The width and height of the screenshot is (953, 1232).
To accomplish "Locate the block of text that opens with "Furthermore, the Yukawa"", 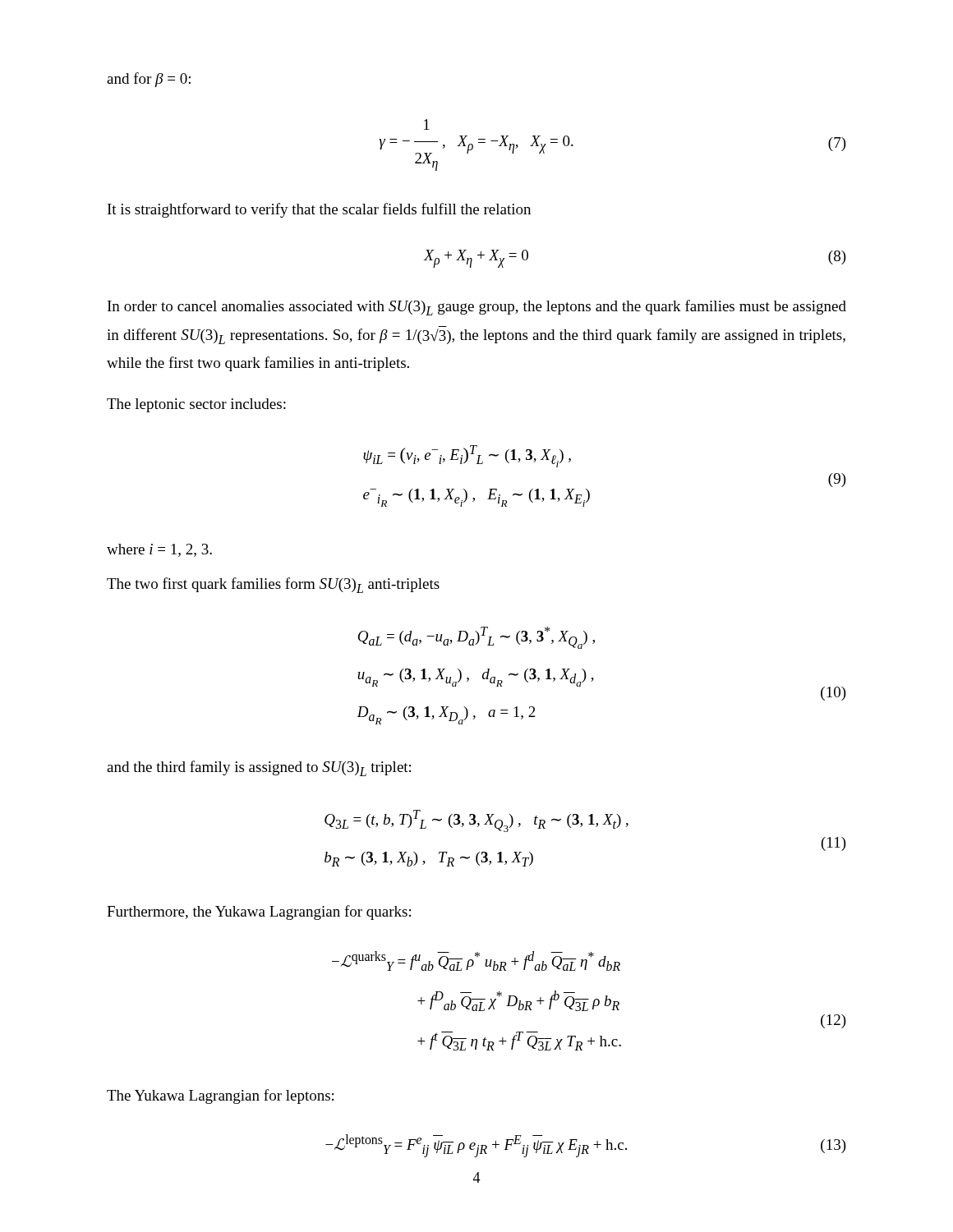I will (x=260, y=911).
